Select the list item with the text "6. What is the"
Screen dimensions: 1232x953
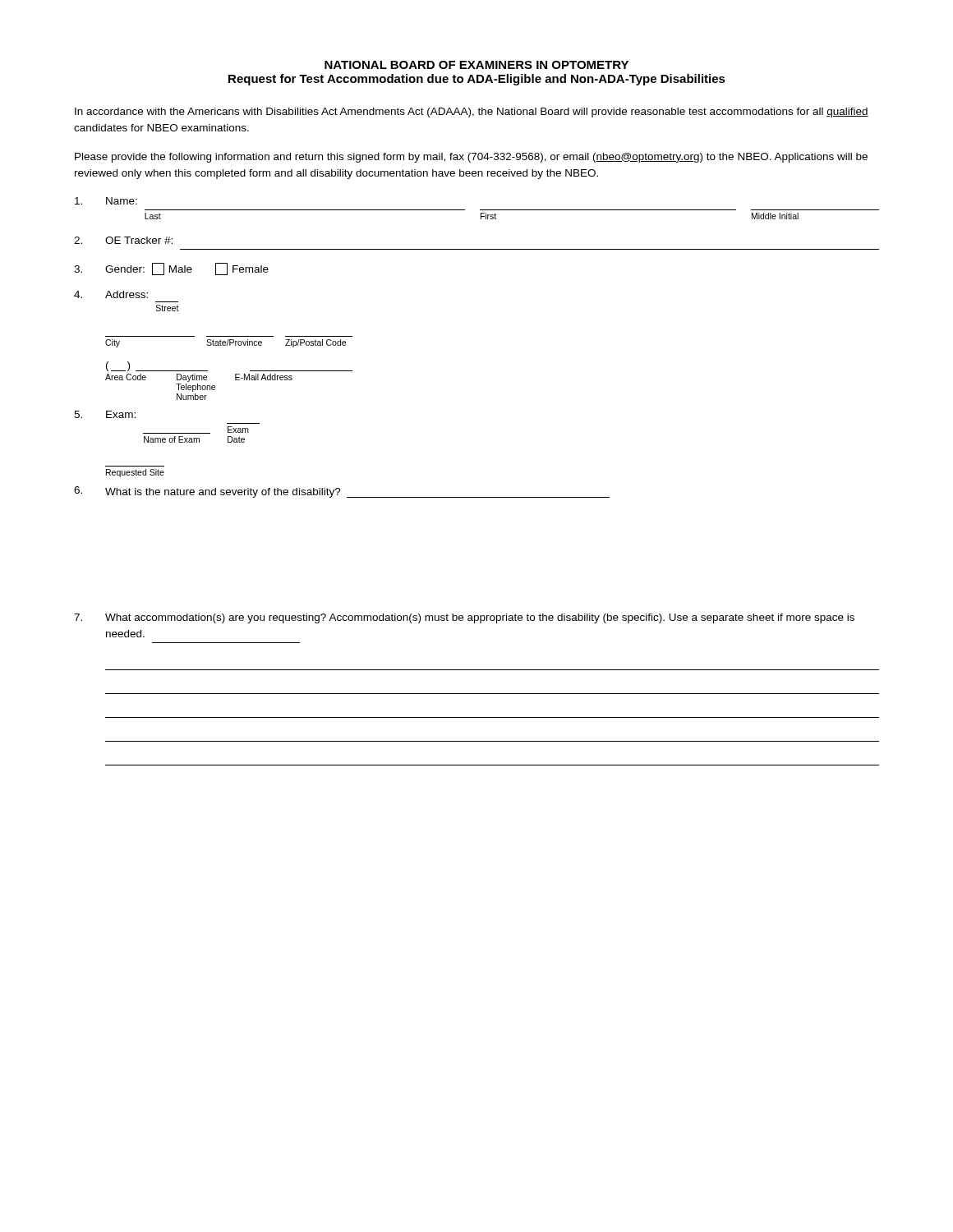(342, 490)
